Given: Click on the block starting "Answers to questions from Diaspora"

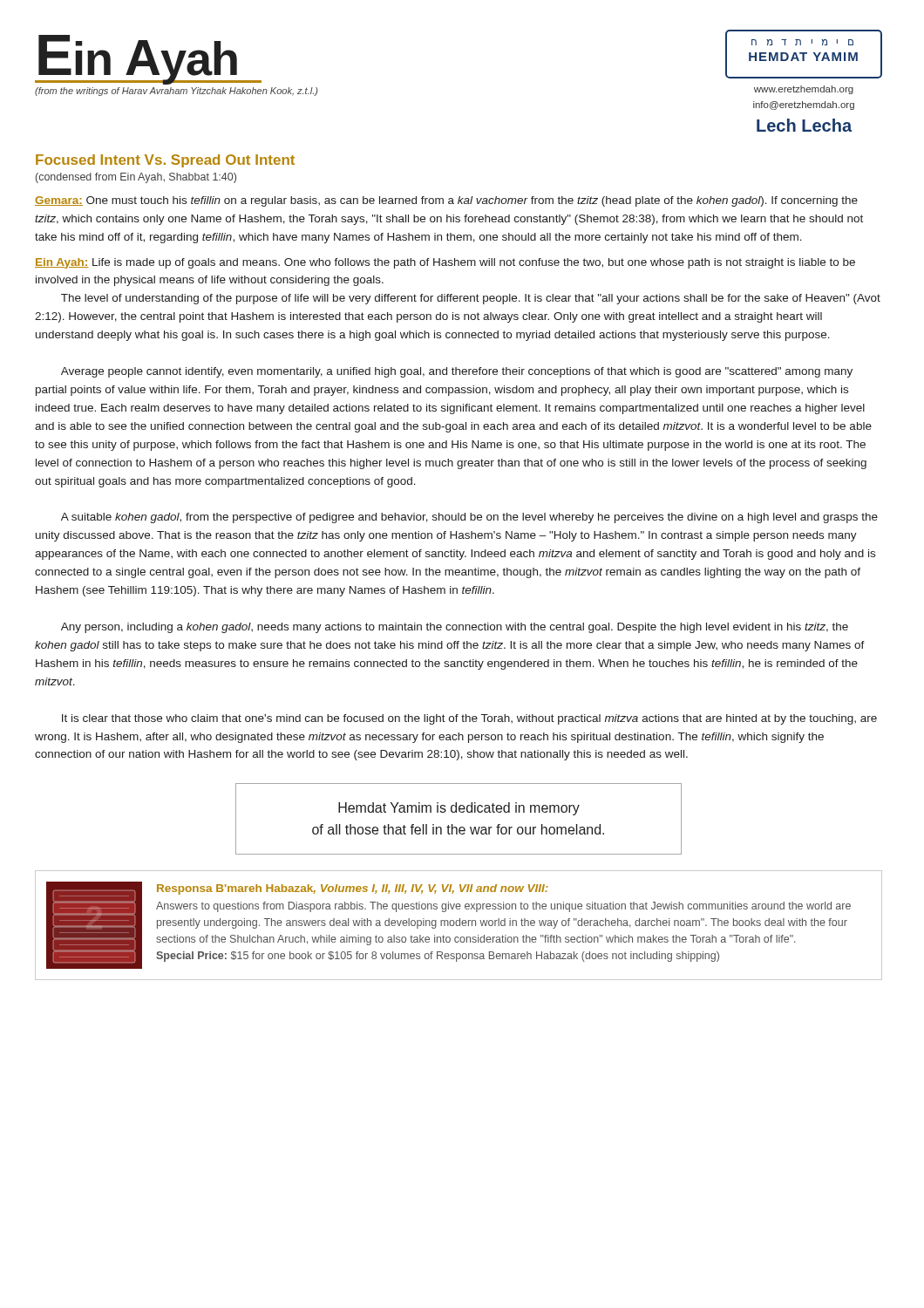Looking at the screenshot, I should 504,931.
